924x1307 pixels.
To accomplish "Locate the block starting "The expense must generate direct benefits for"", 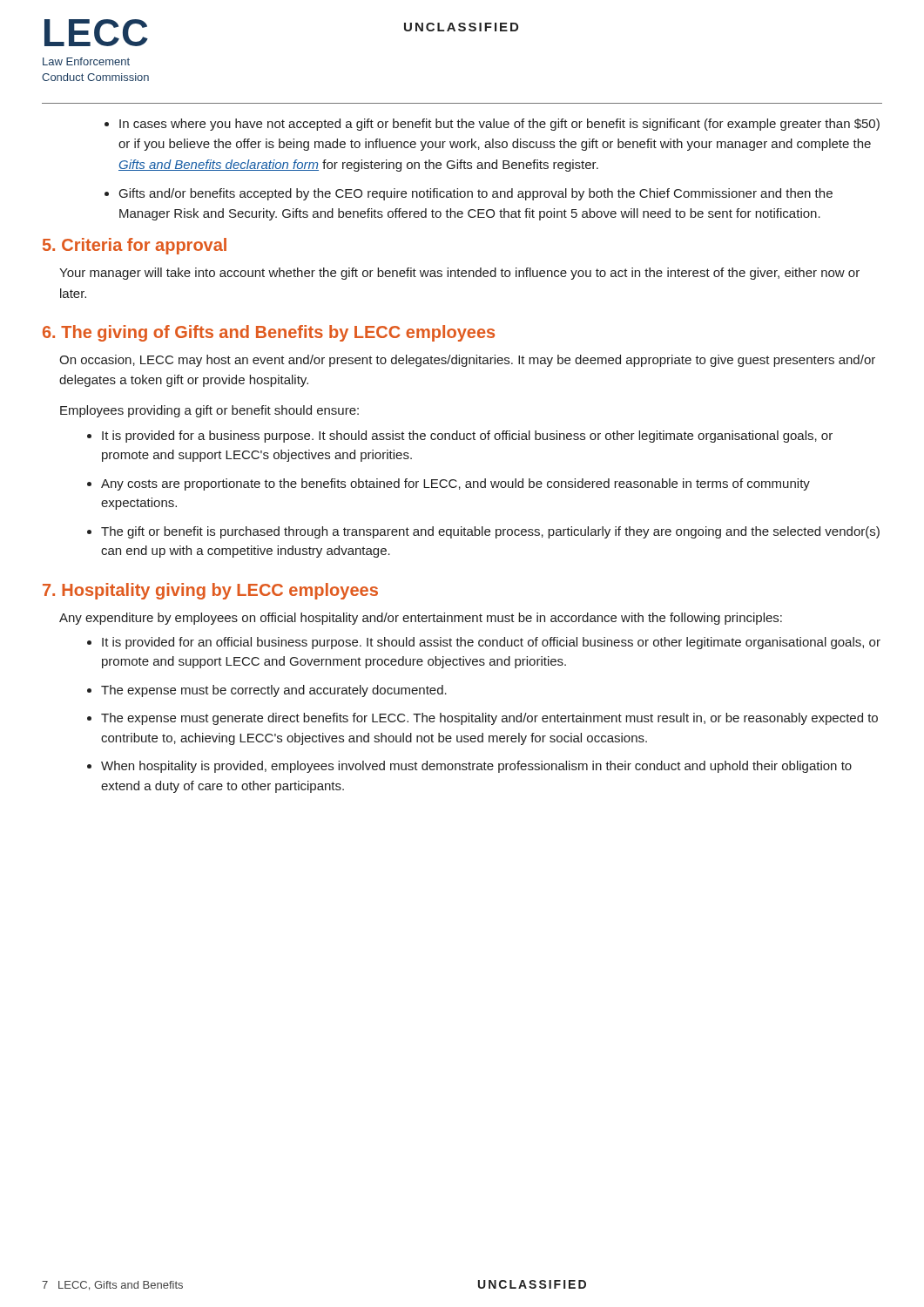I will 490,728.
